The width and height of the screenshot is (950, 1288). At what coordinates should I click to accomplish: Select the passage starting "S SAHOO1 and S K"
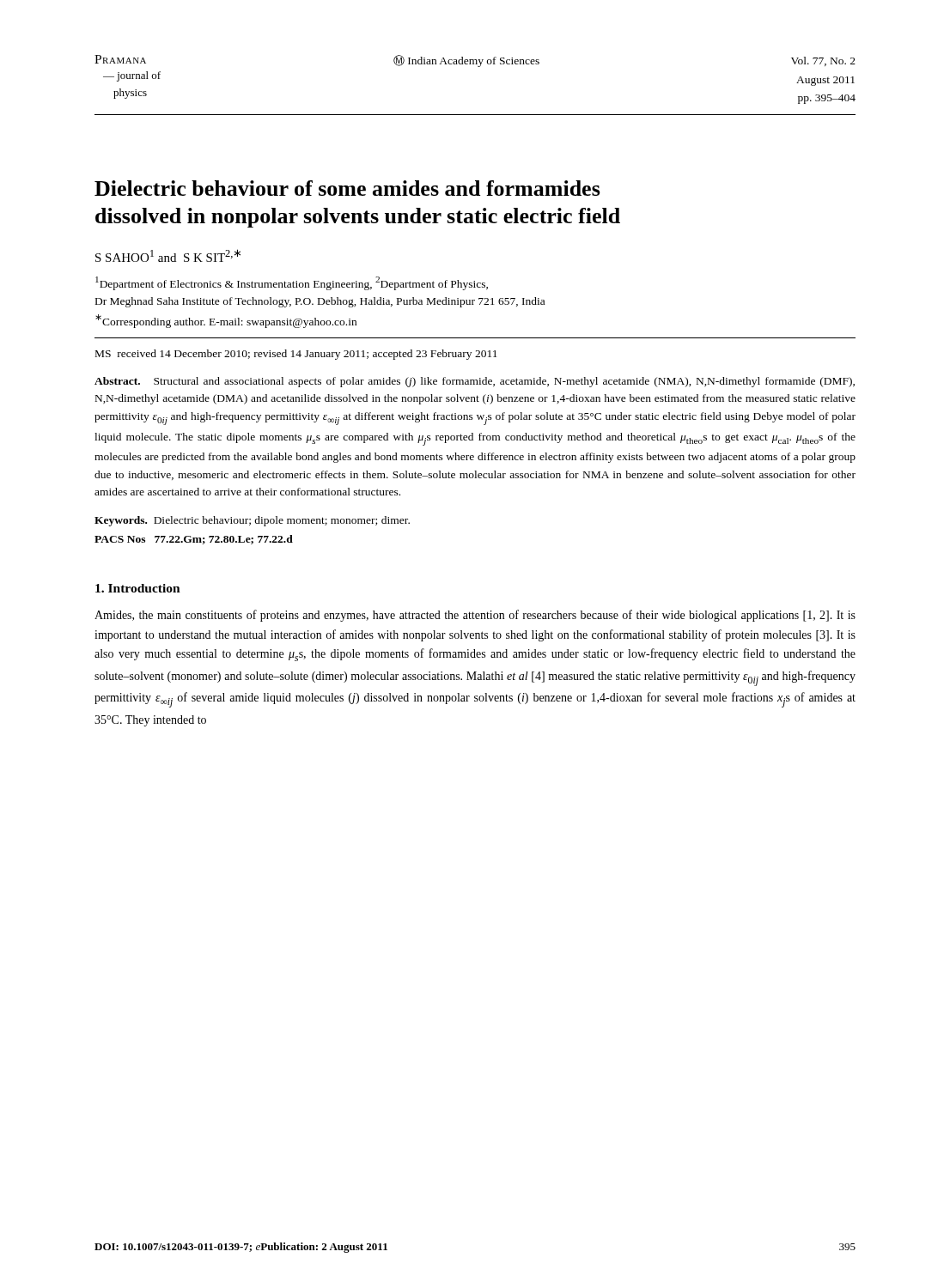[x=169, y=256]
